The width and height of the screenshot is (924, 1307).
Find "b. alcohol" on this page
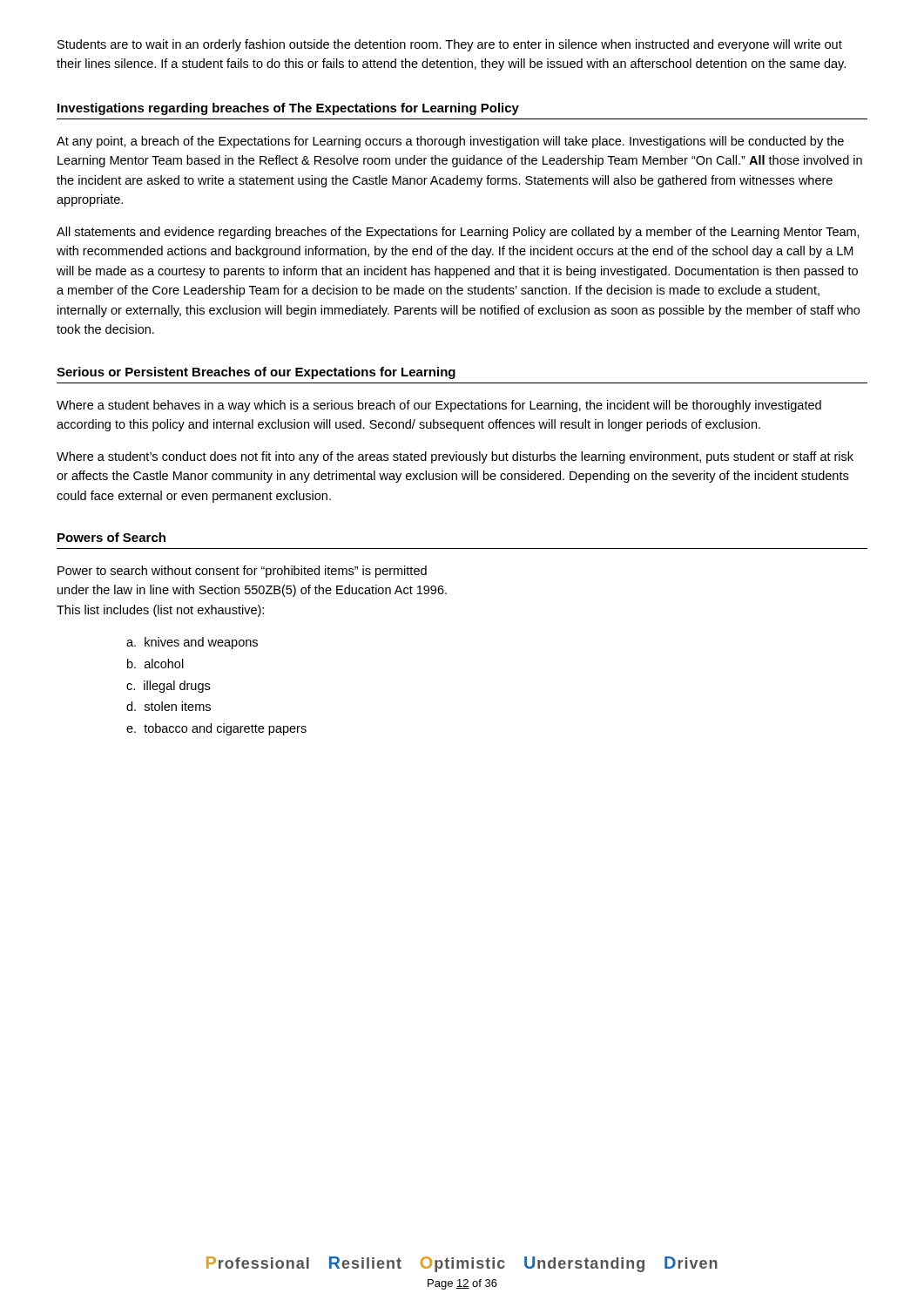point(155,664)
